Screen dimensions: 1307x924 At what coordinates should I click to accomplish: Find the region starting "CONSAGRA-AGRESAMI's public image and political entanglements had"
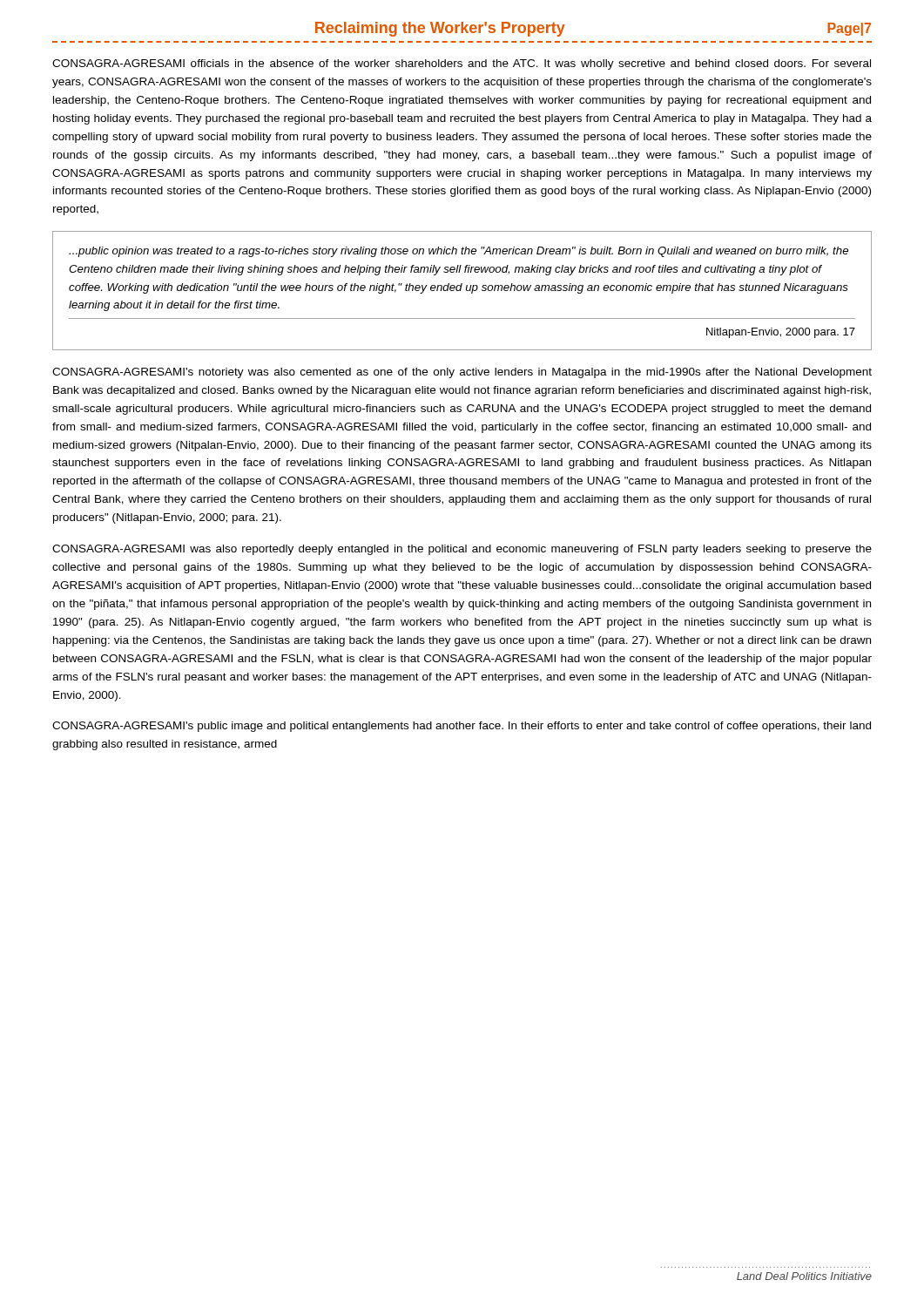click(x=462, y=735)
